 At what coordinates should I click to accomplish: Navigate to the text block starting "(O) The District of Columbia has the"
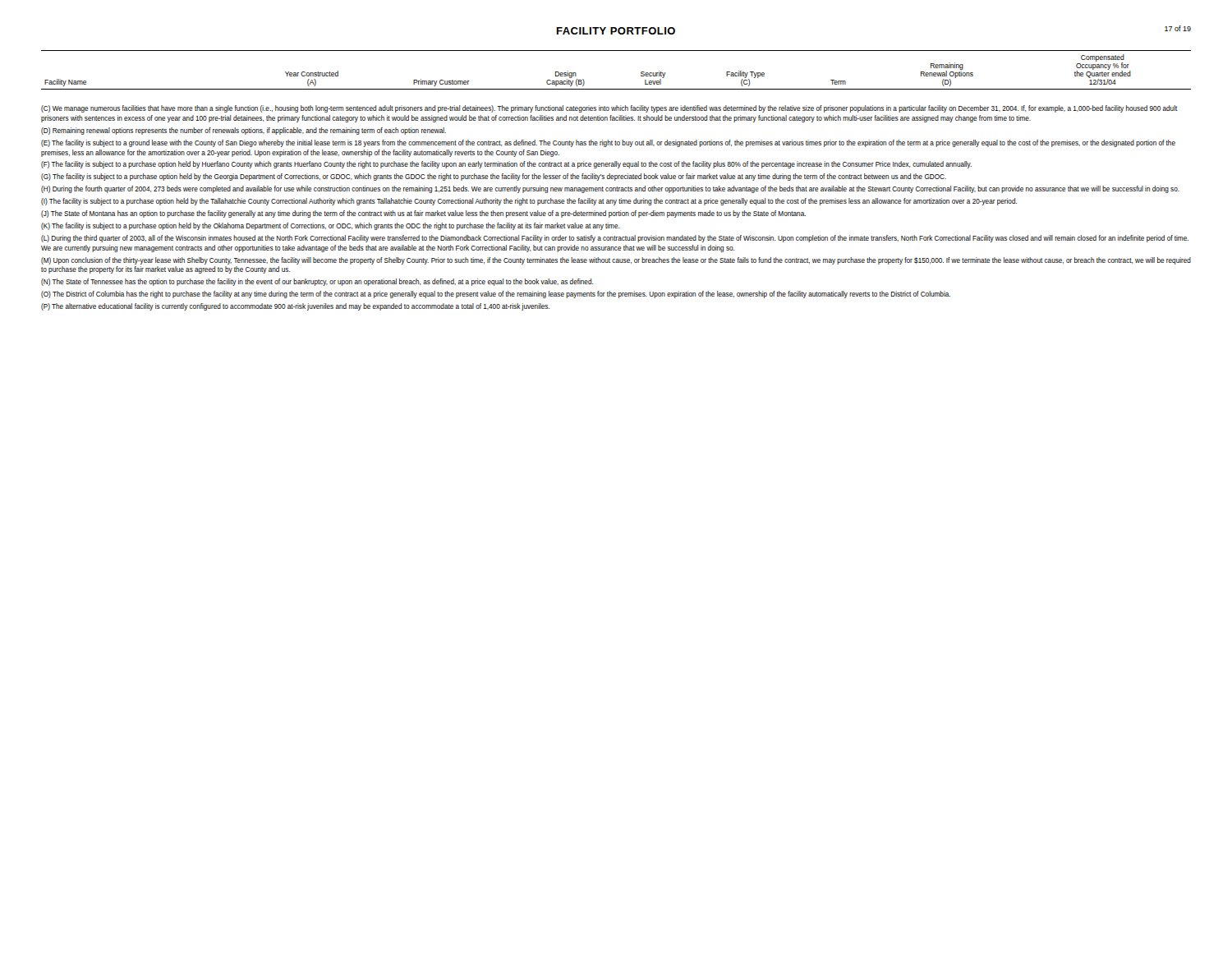616,295
